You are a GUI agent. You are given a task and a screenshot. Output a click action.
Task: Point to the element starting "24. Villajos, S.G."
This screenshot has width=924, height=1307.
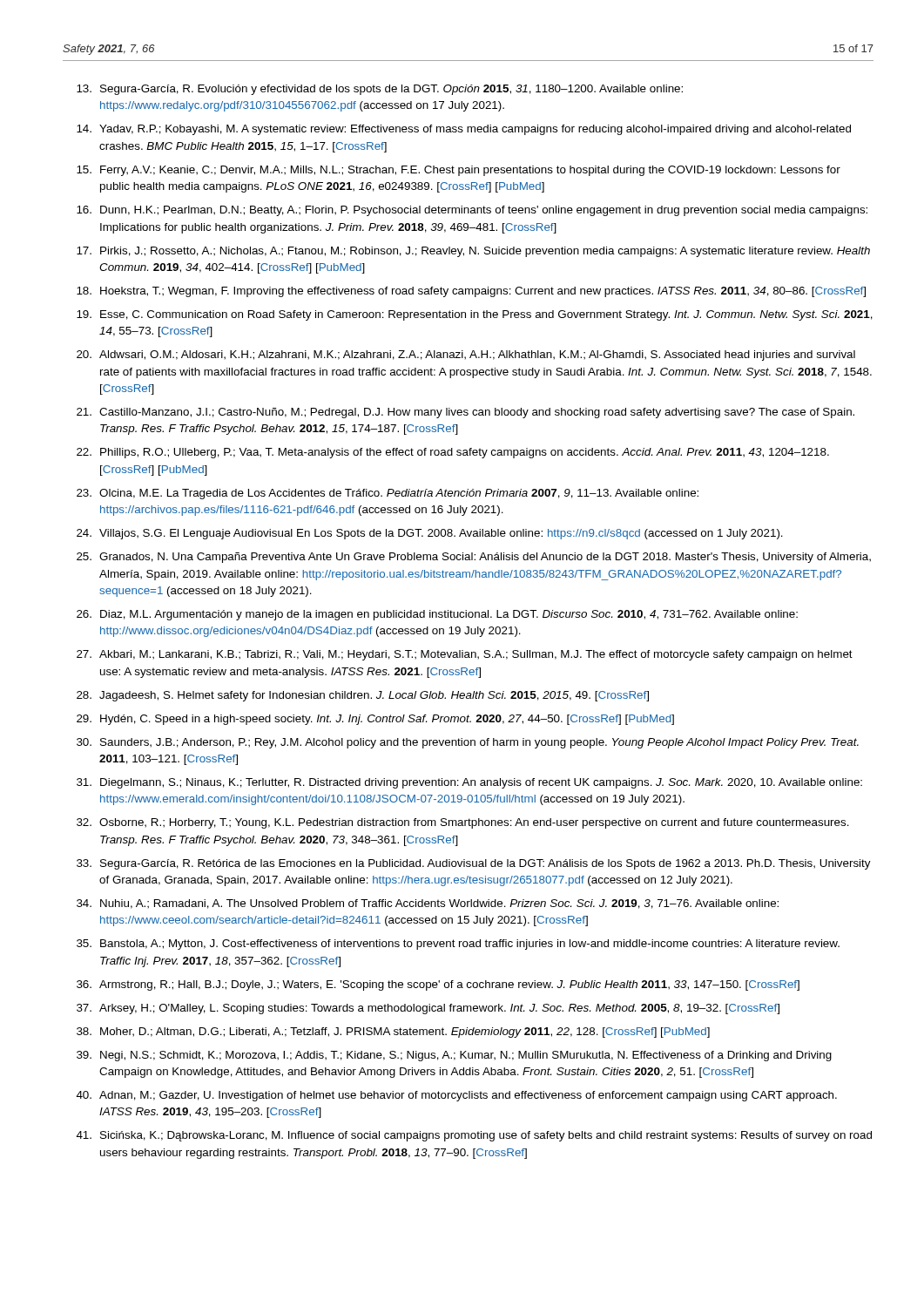pos(468,533)
